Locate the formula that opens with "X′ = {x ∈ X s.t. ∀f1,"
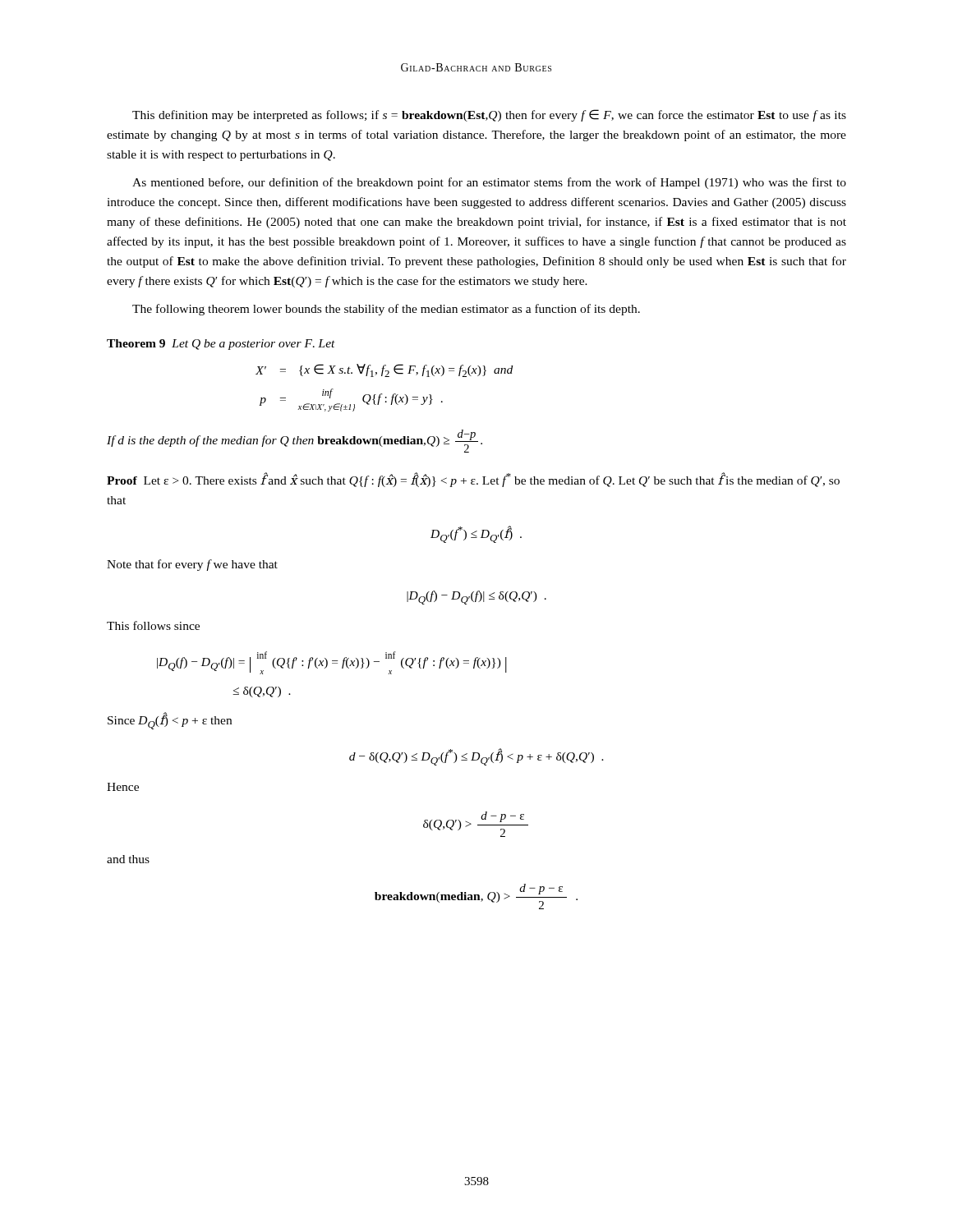This screenshot has height=1232, width=953. [x=378, y=387]
